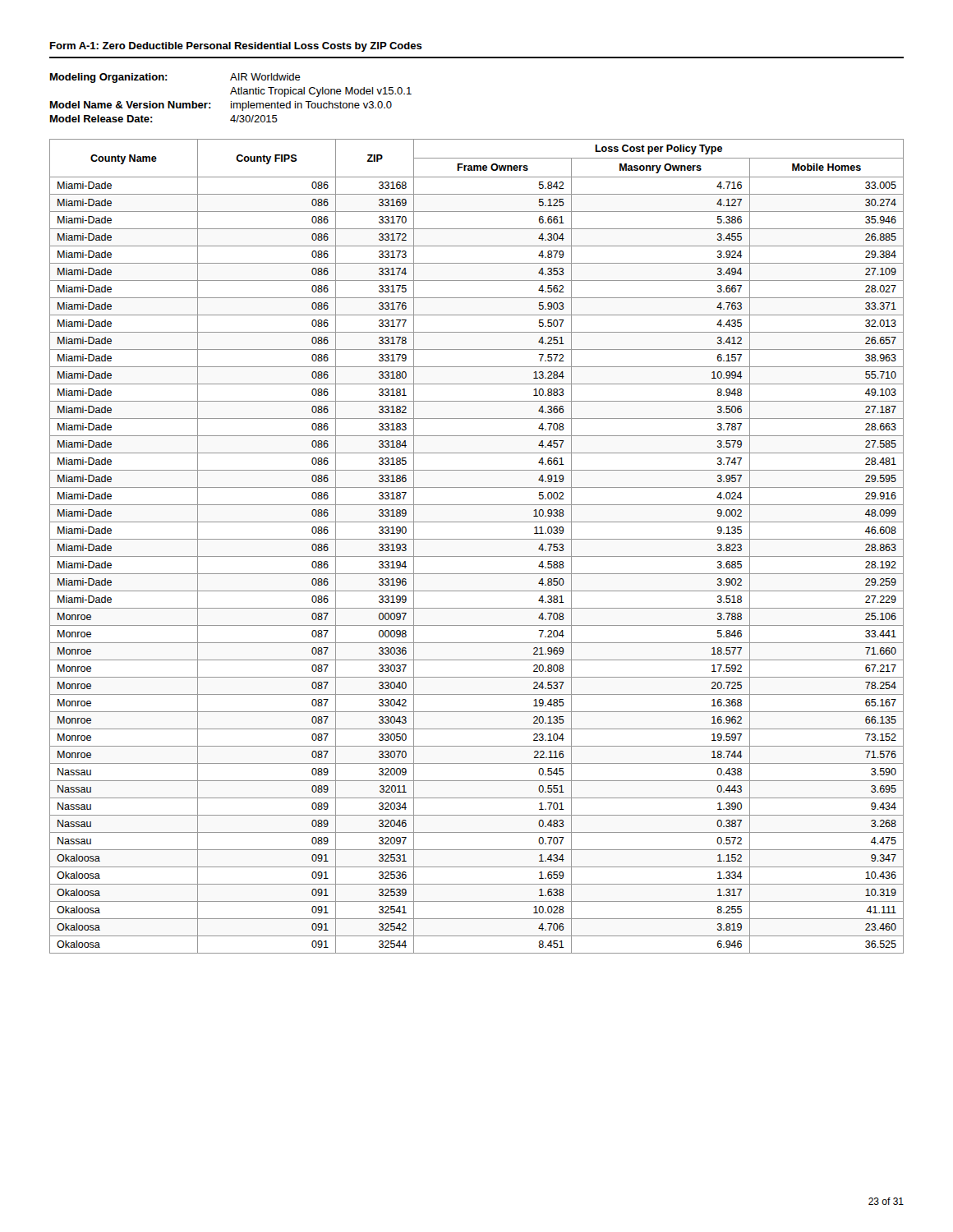953x1232 pixels.
Task: Point to the block beginning "Modeling Organization: AIR Worldwide"
Action: click(x=230, y=98)
